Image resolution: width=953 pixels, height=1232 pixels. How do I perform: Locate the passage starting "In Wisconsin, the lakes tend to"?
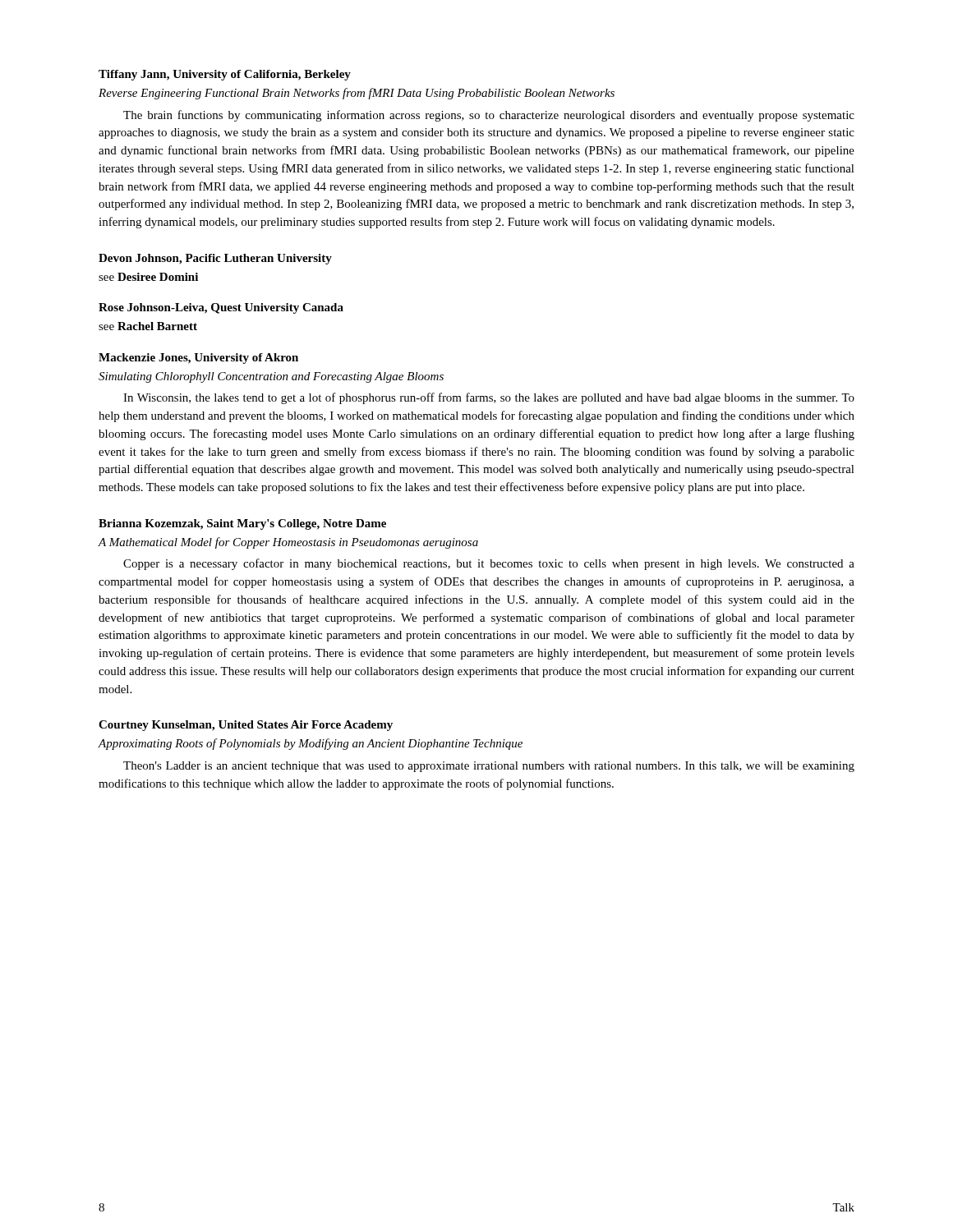click(x=476, y=442)
